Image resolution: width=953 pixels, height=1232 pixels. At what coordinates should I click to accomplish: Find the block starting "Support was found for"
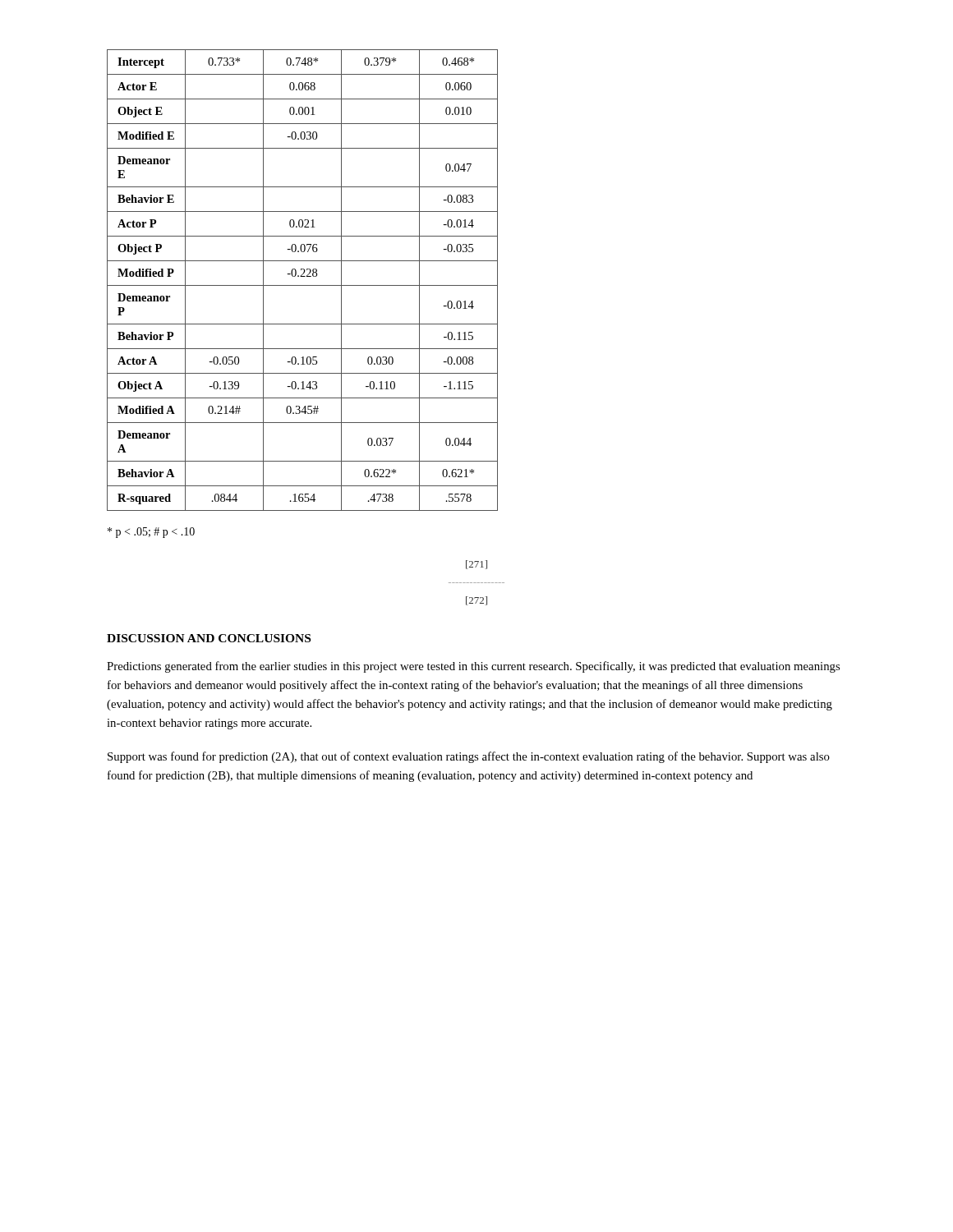pos(468,766)
